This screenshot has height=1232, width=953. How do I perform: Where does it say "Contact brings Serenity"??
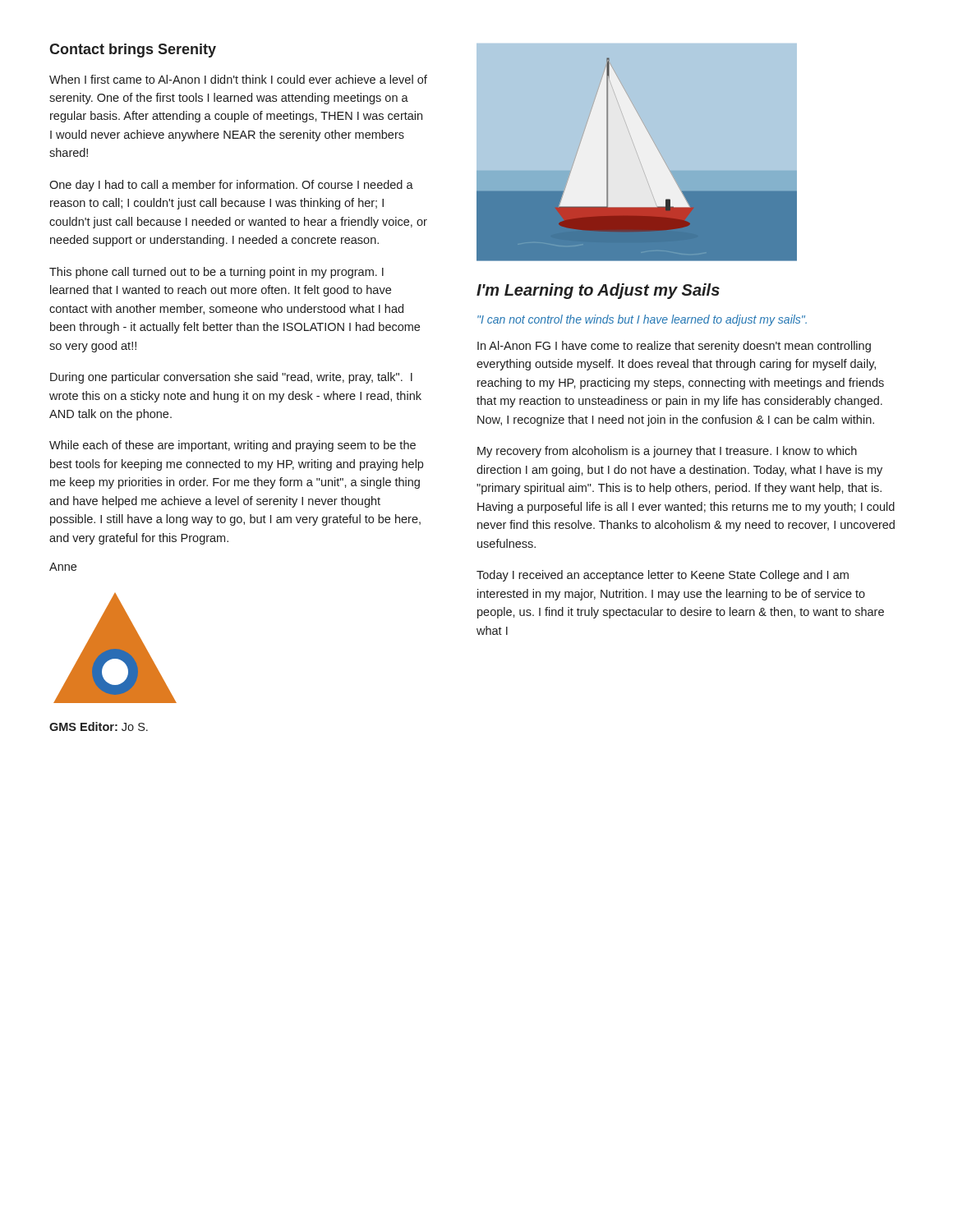click(x=133, y=51)
